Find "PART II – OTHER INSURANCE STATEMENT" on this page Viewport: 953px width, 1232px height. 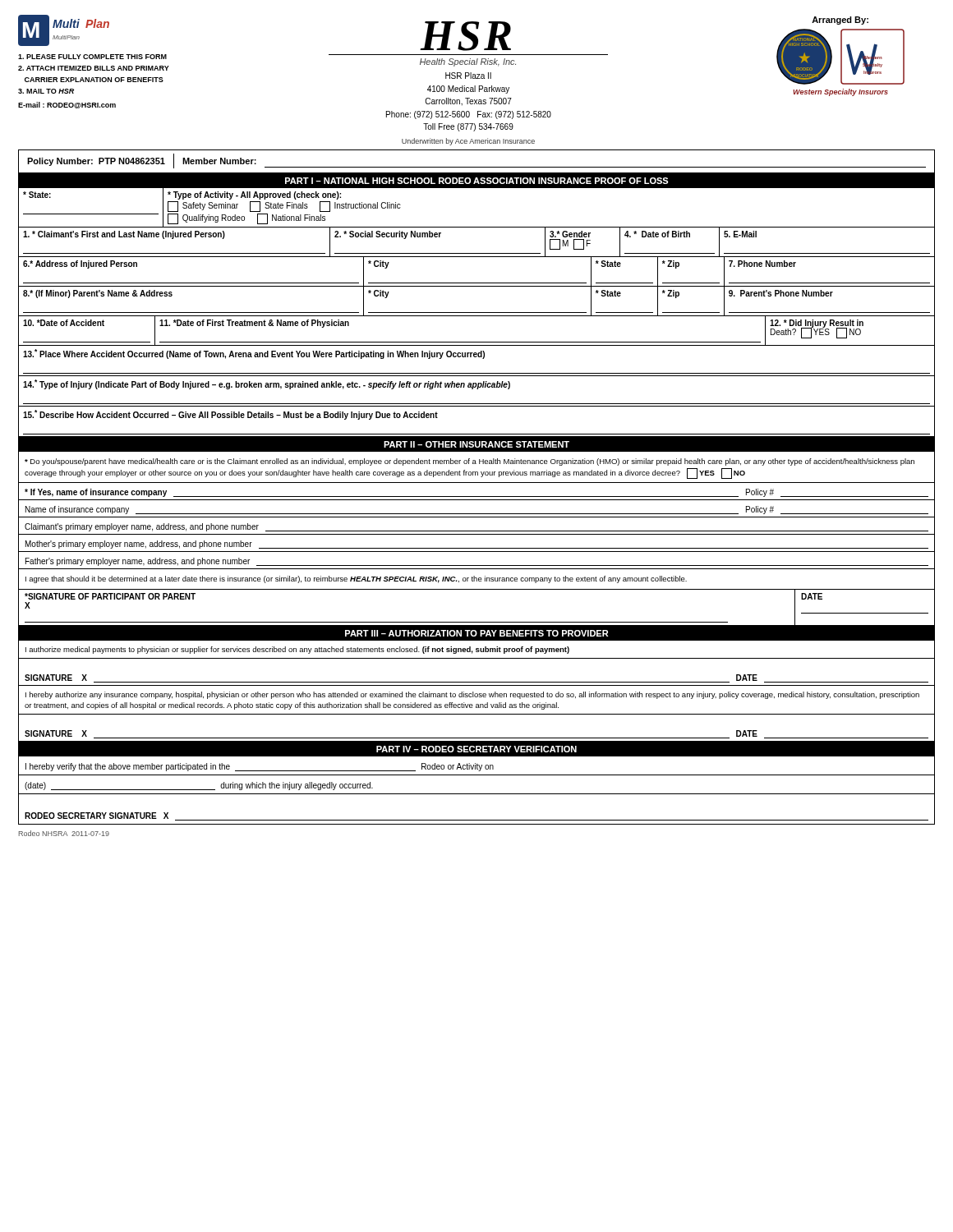point(476,445)
